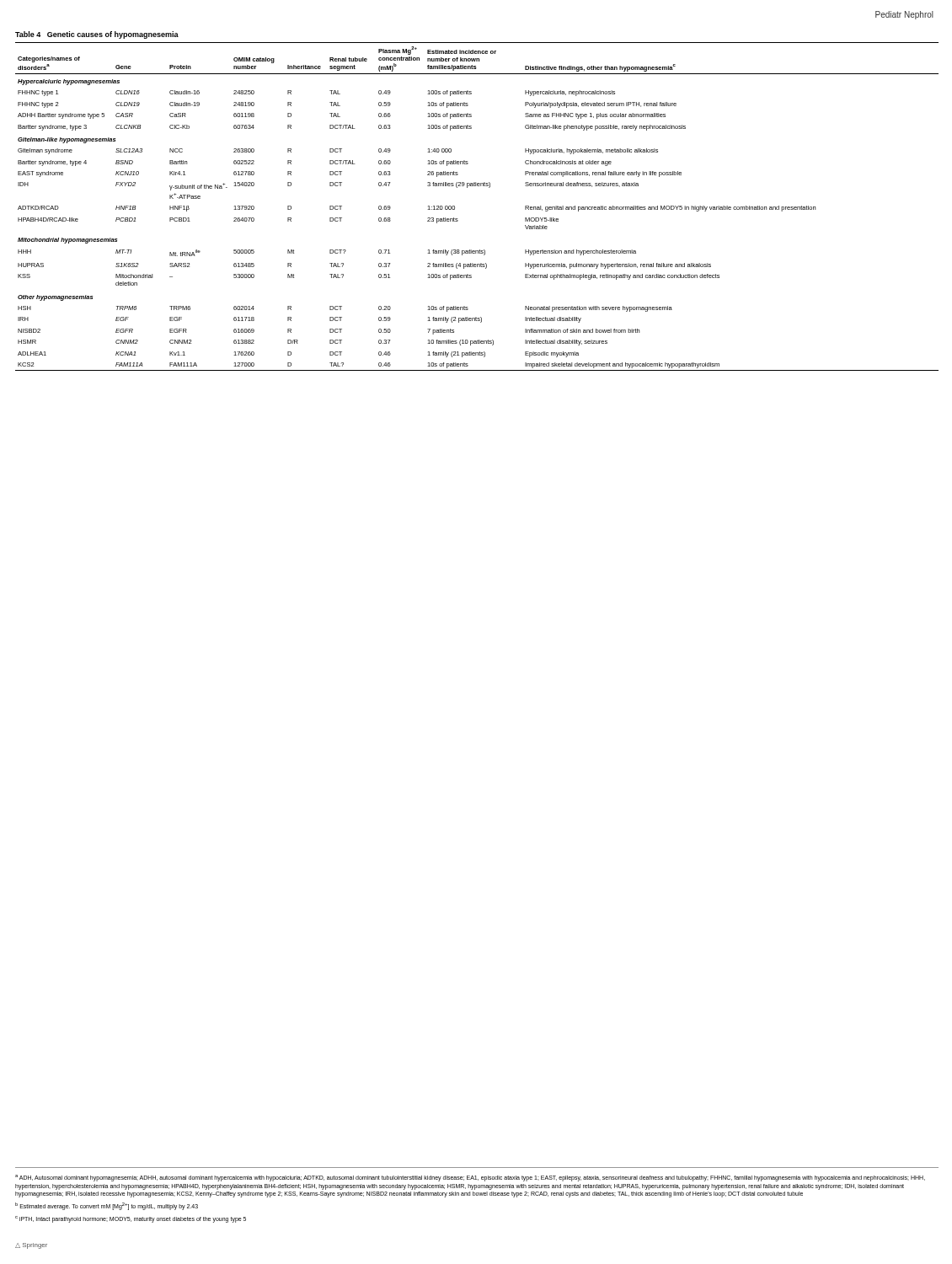The height and width of the screenshot is (1264, 952).
Task: Find the table that mentions "Intellectual disability, seizures"
Action: pyautogui.click(x=477, y=569)
